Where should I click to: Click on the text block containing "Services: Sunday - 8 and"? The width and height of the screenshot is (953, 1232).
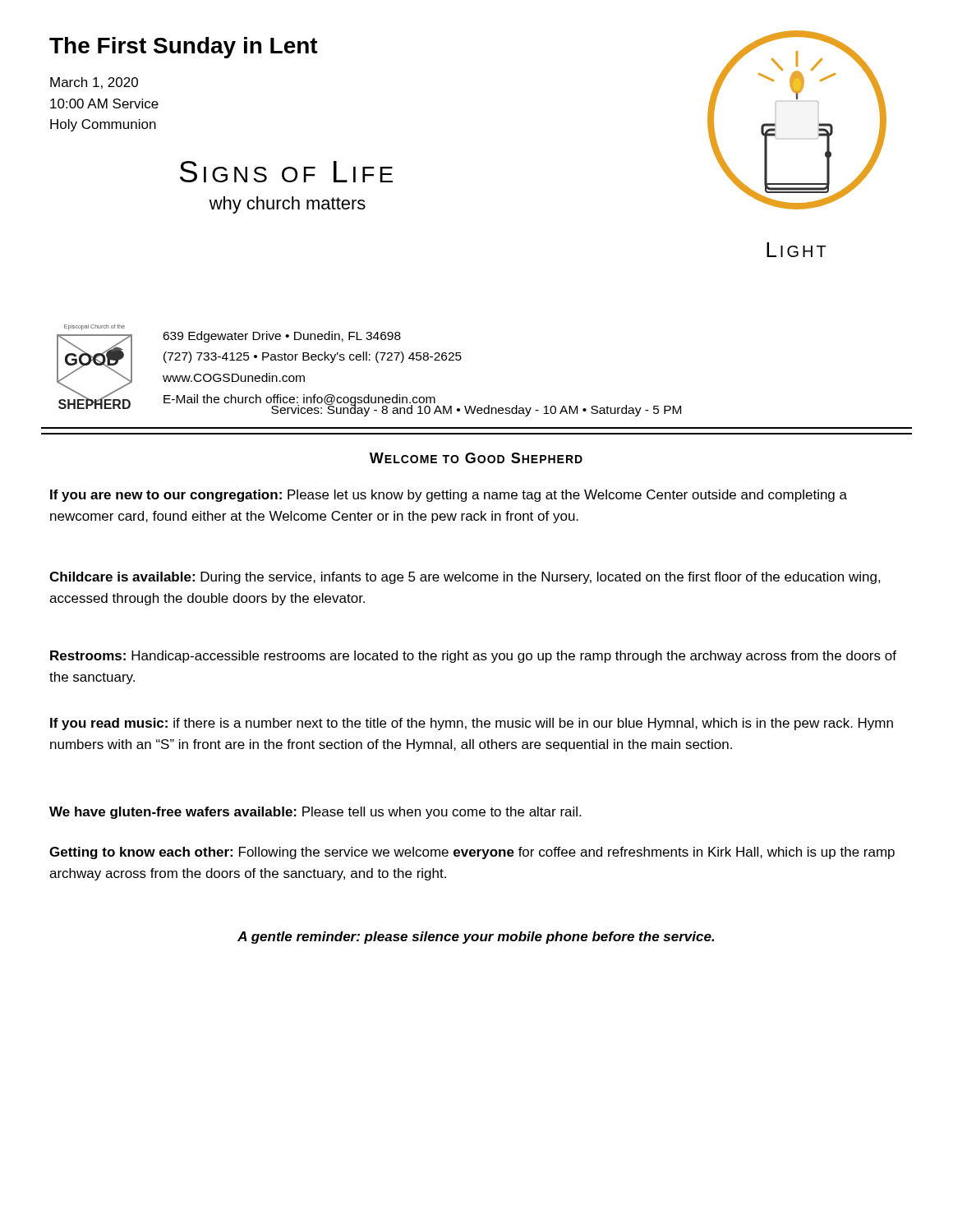[476, 409]
